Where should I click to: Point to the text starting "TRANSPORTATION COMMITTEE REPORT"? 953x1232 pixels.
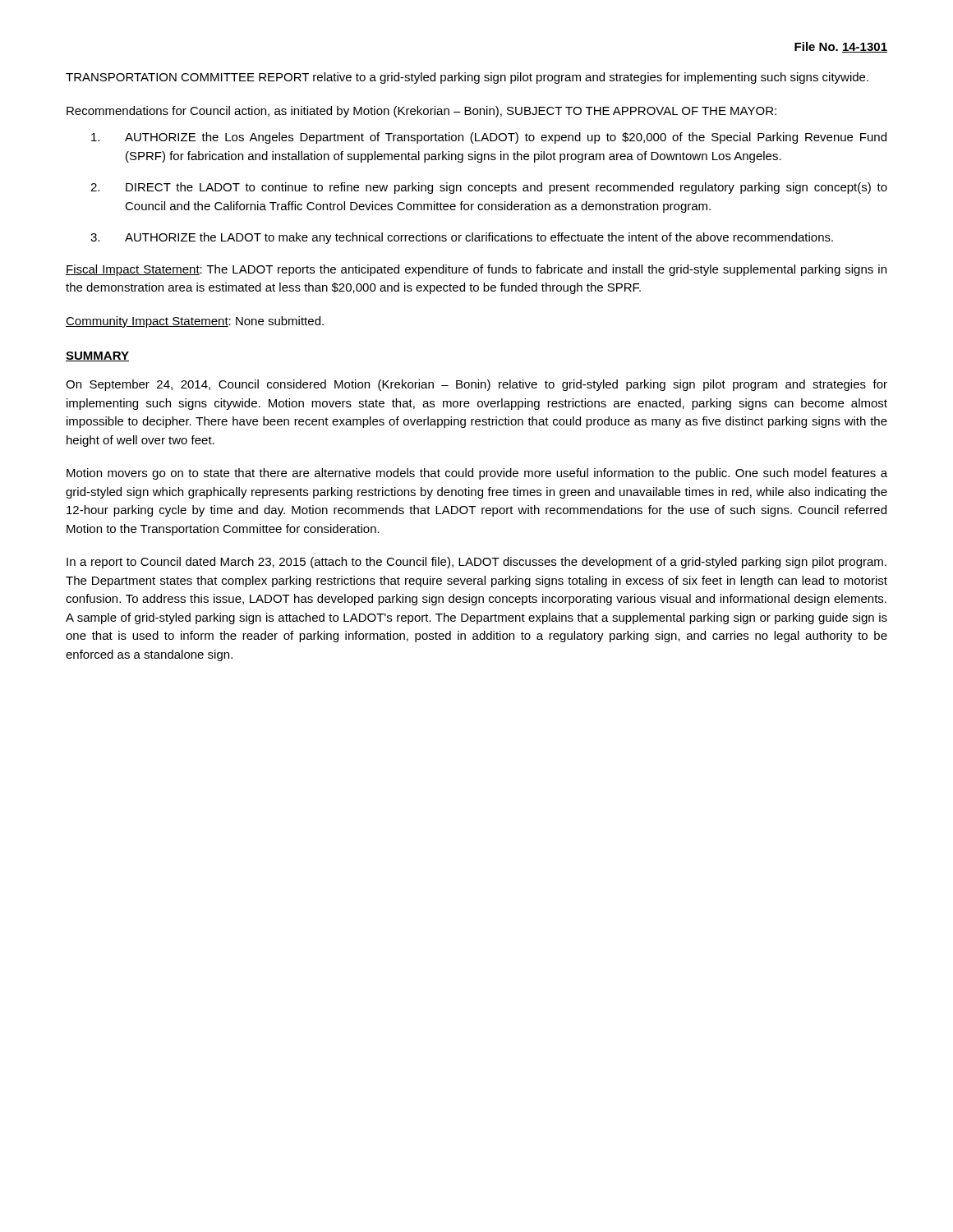[x=468, y=77]
